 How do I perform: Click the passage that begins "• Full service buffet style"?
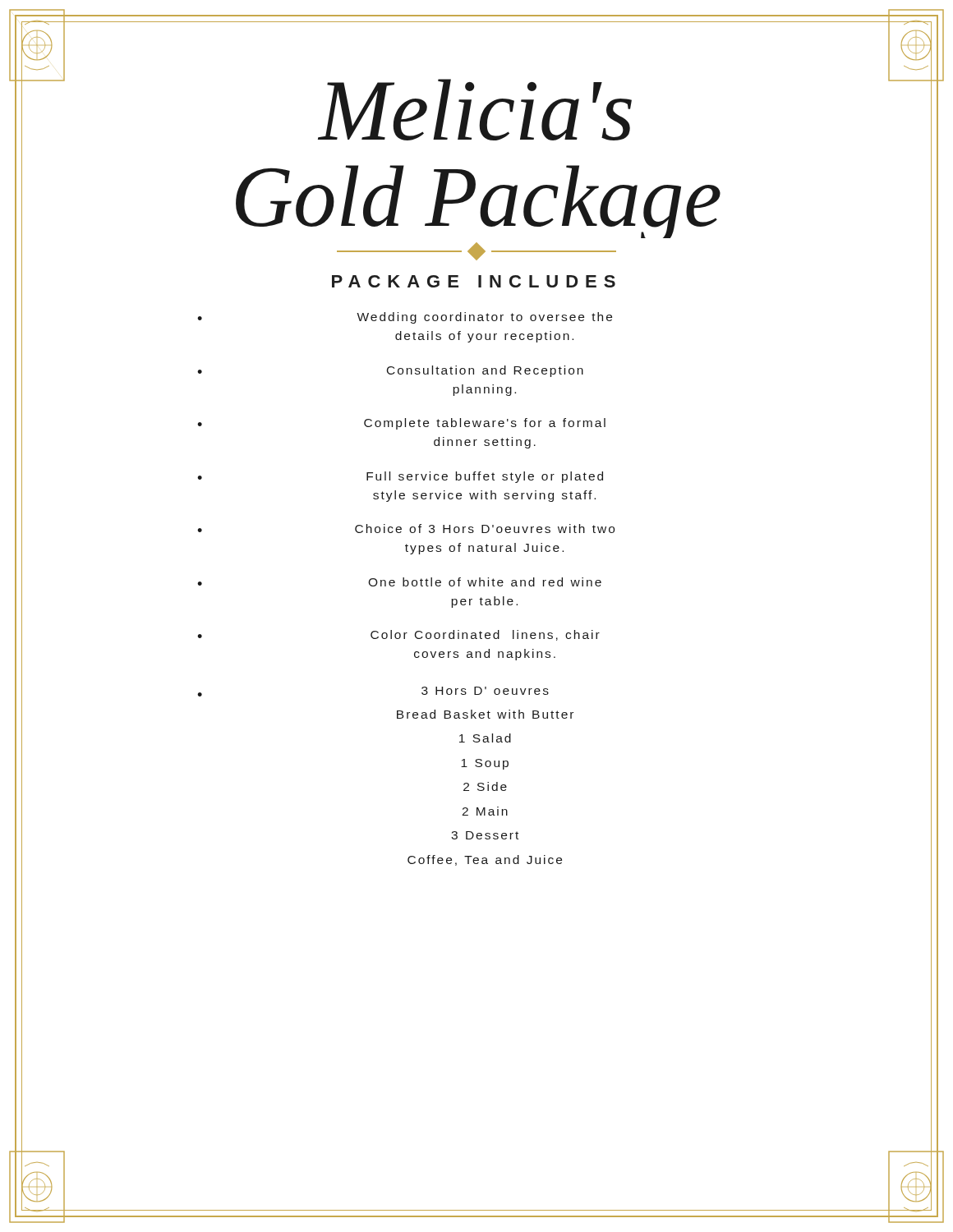click(x=476, y=485)
